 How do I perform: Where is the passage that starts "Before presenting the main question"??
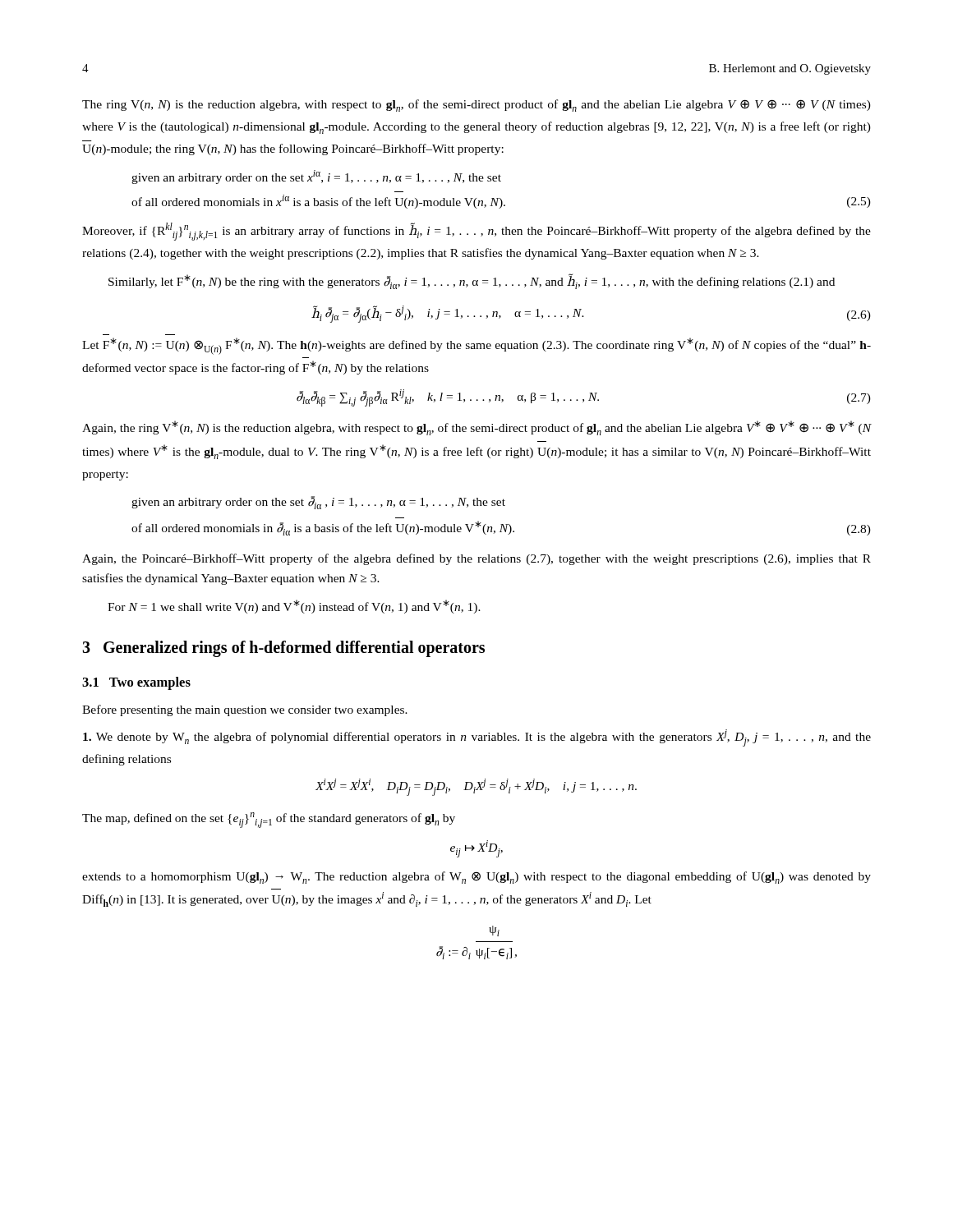[245, 710]
